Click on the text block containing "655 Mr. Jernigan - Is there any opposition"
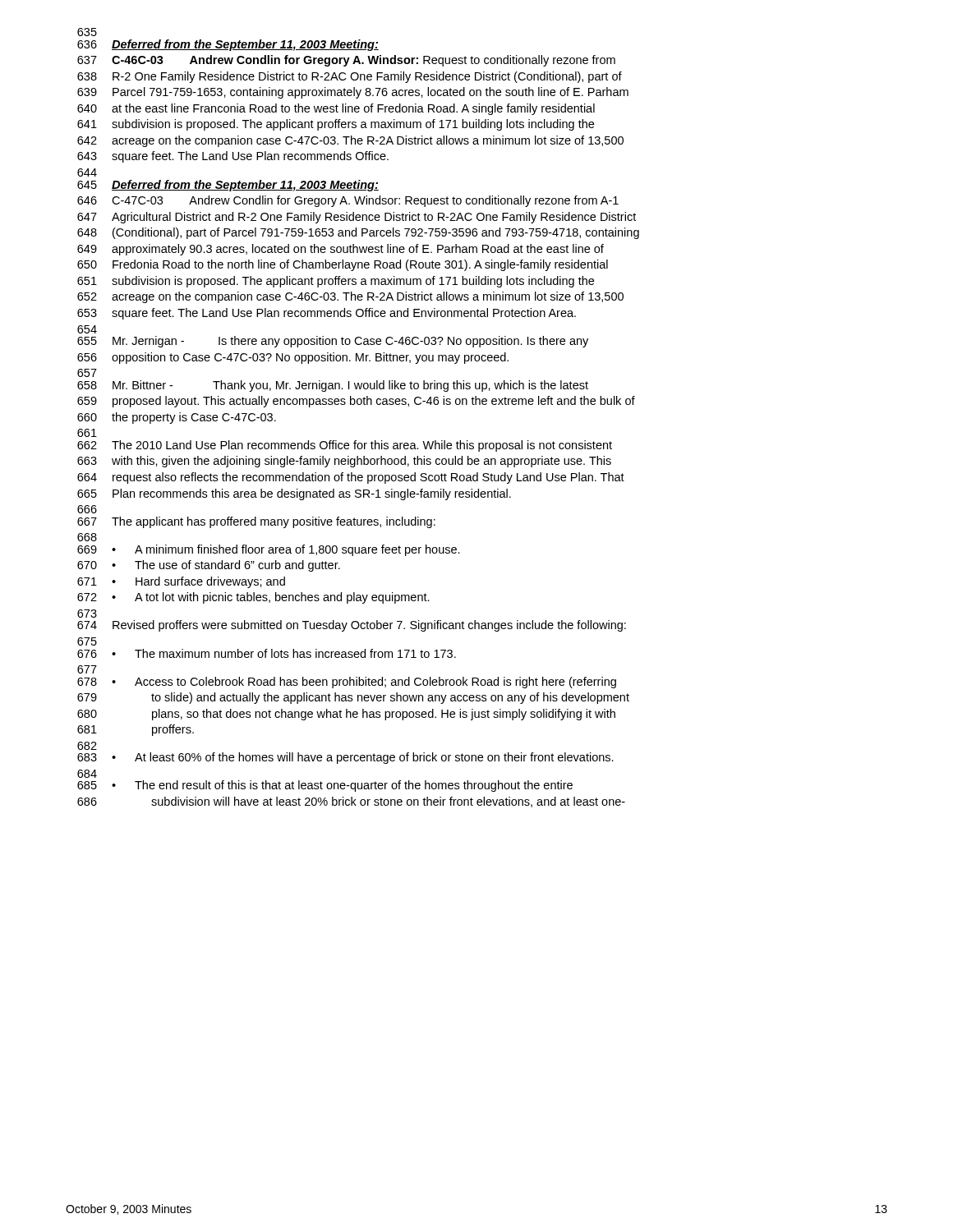Viewport: 953px width, 1232px height. click(x=476, y=342)
